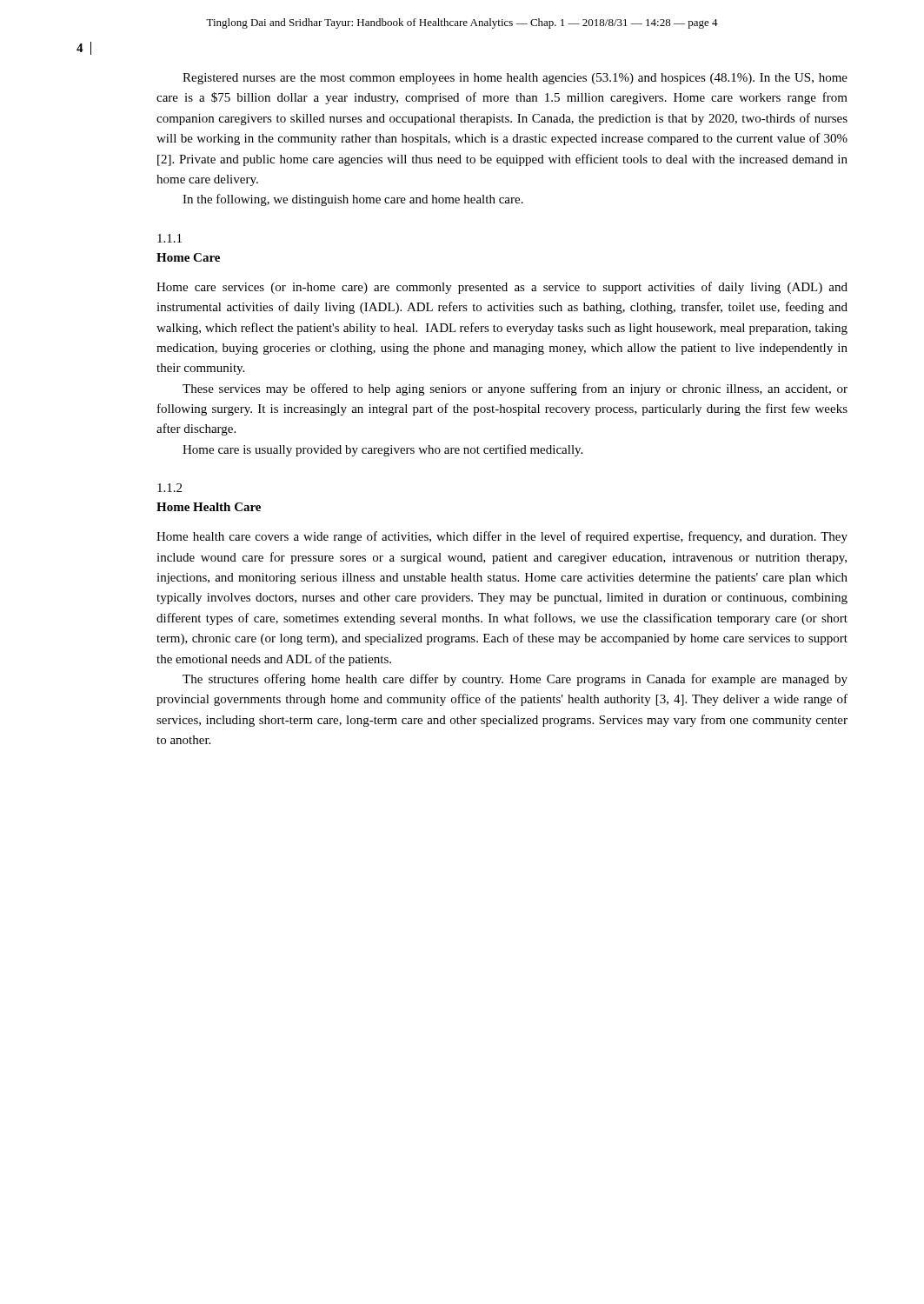Find the region starting "Home care services (or in-home"
The width and height of the screenshot is (924, 1304).
502,328
